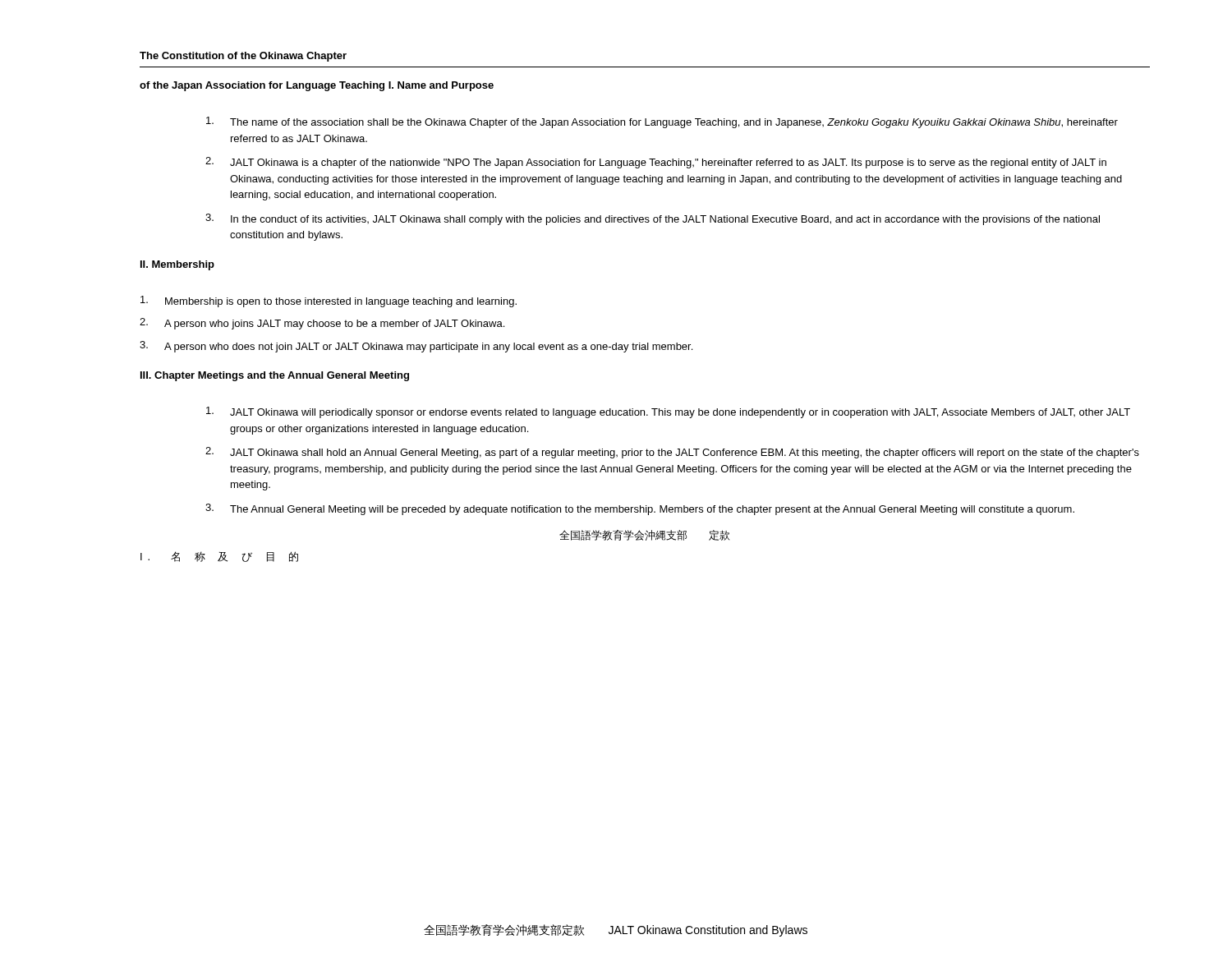Image resolution: width=1232 pixels, height=953 pixels.
Task: Where is the passage that starts "3. In the conduct"?
Action: [678, 227]
